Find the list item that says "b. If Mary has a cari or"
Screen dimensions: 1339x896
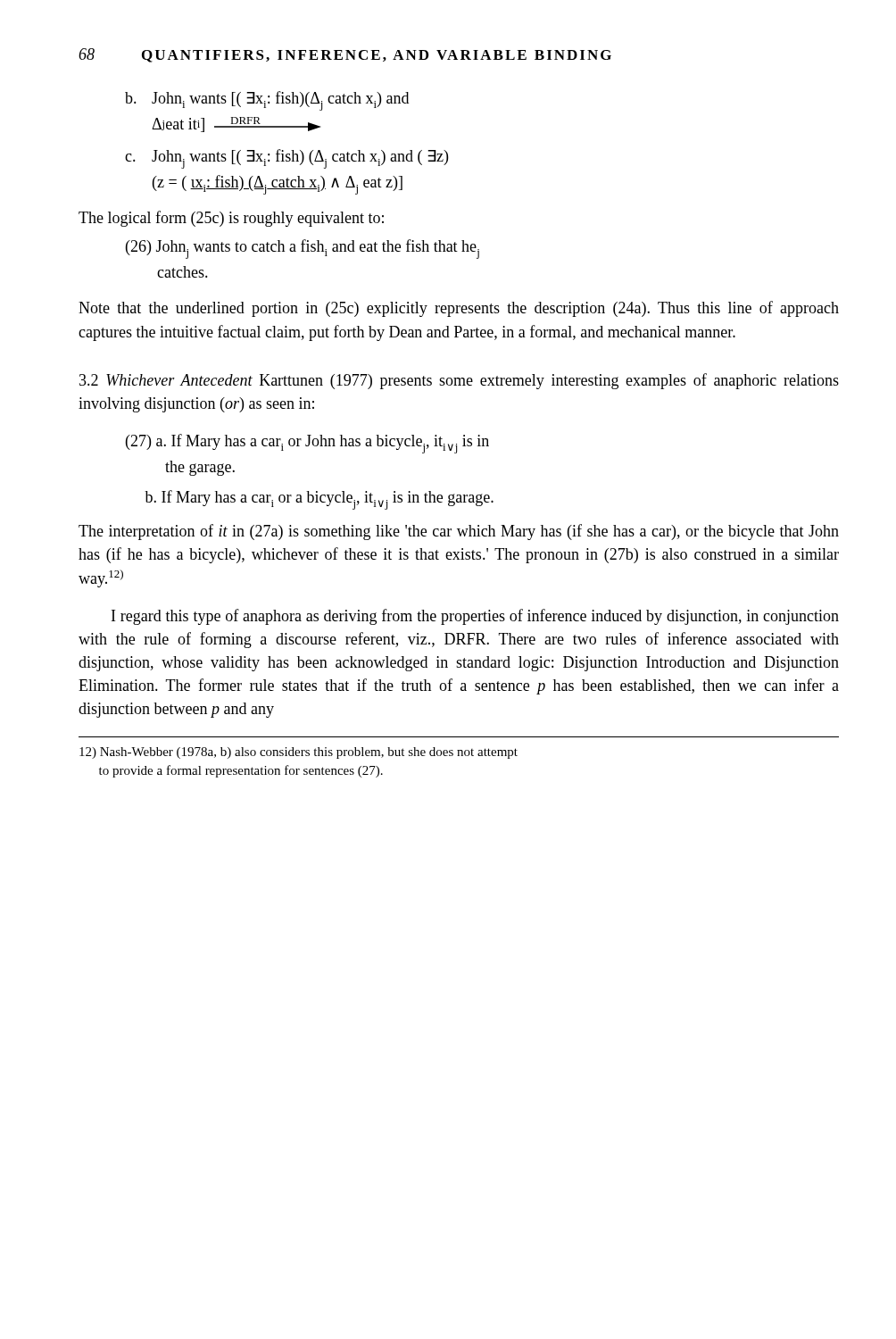point(310,499)
